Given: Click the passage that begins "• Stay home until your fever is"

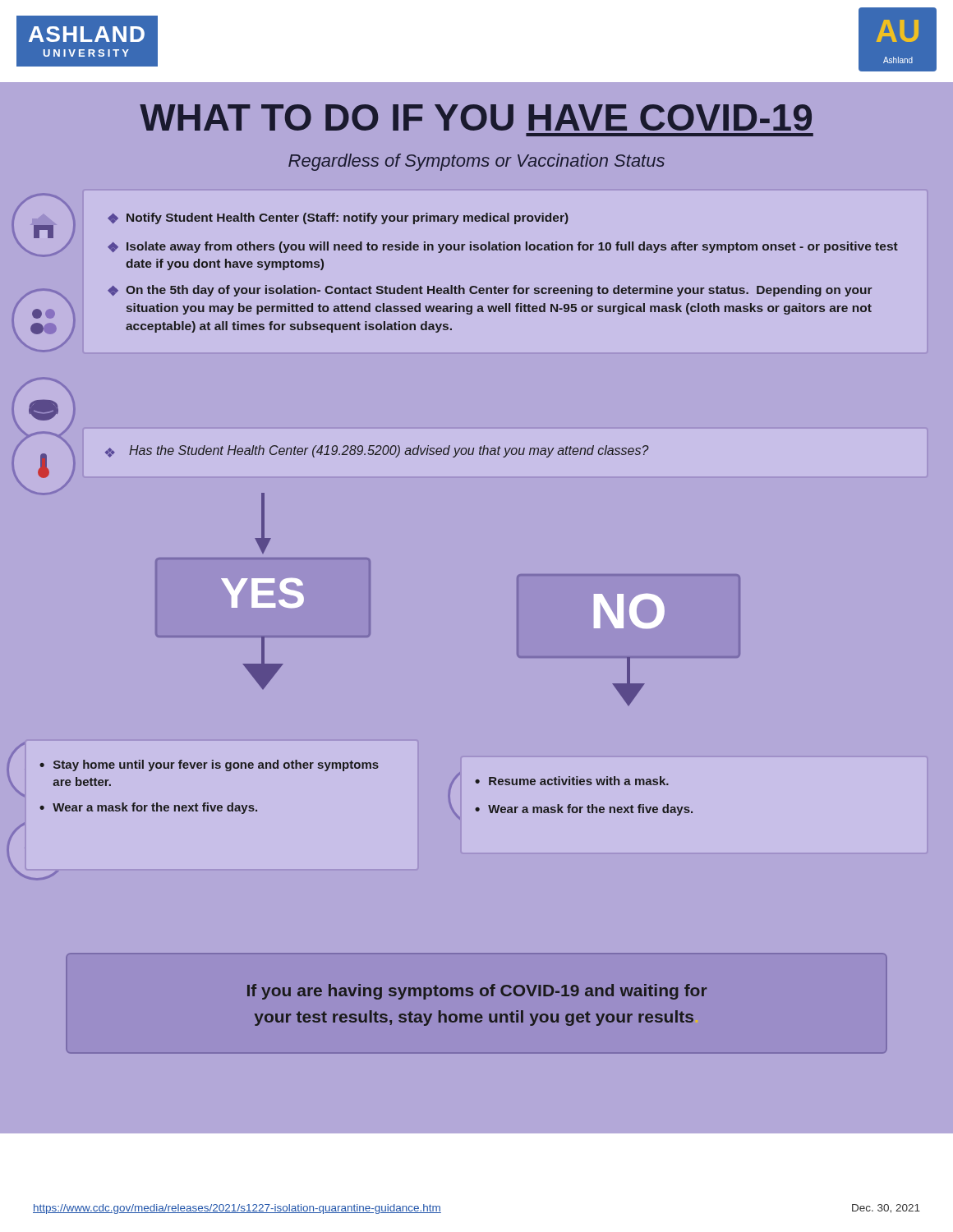Looking at the screenshot, I should pyautogui.click(x=209, y=765).
